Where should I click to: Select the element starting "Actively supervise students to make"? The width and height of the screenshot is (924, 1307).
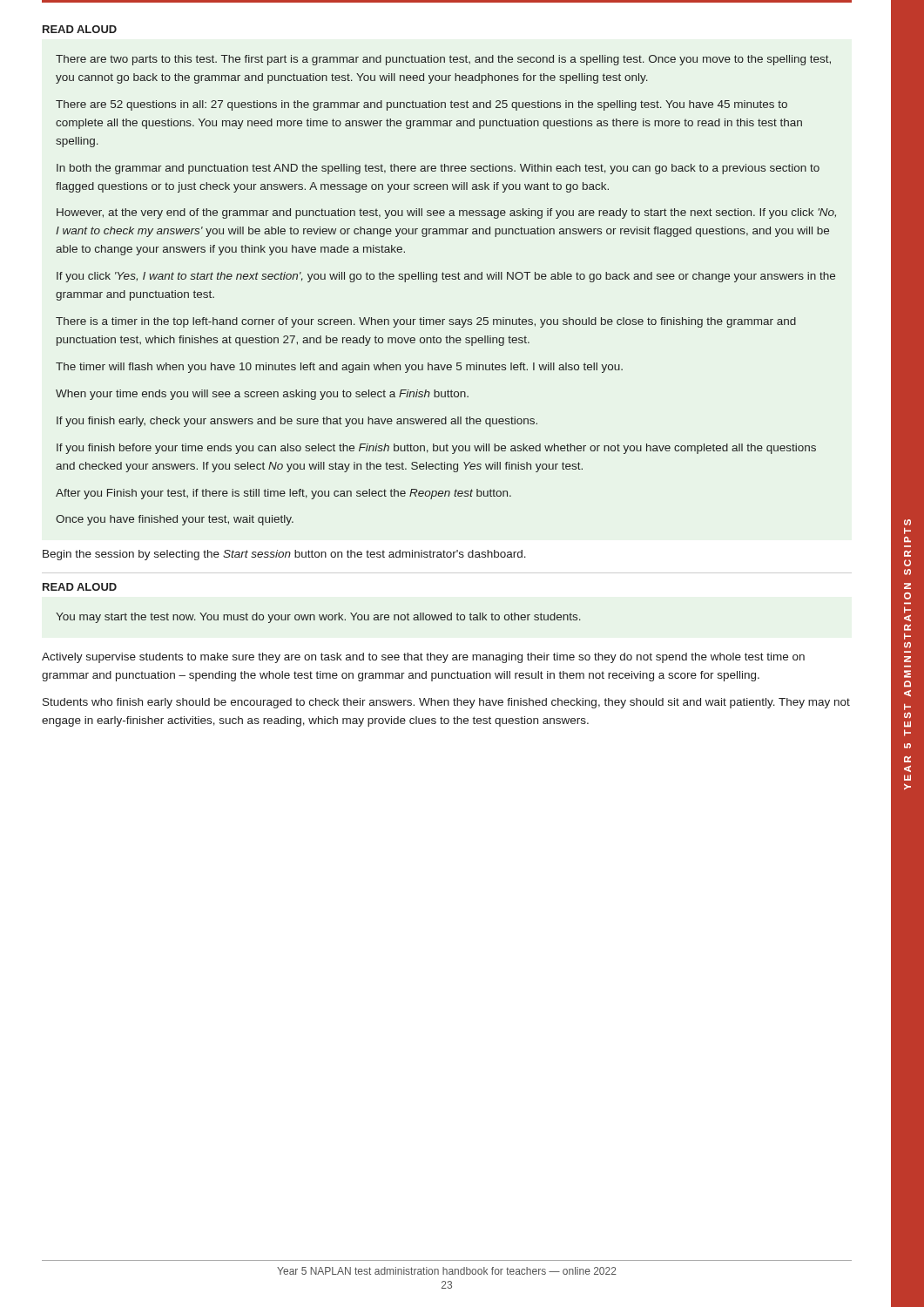pos(447,689)
